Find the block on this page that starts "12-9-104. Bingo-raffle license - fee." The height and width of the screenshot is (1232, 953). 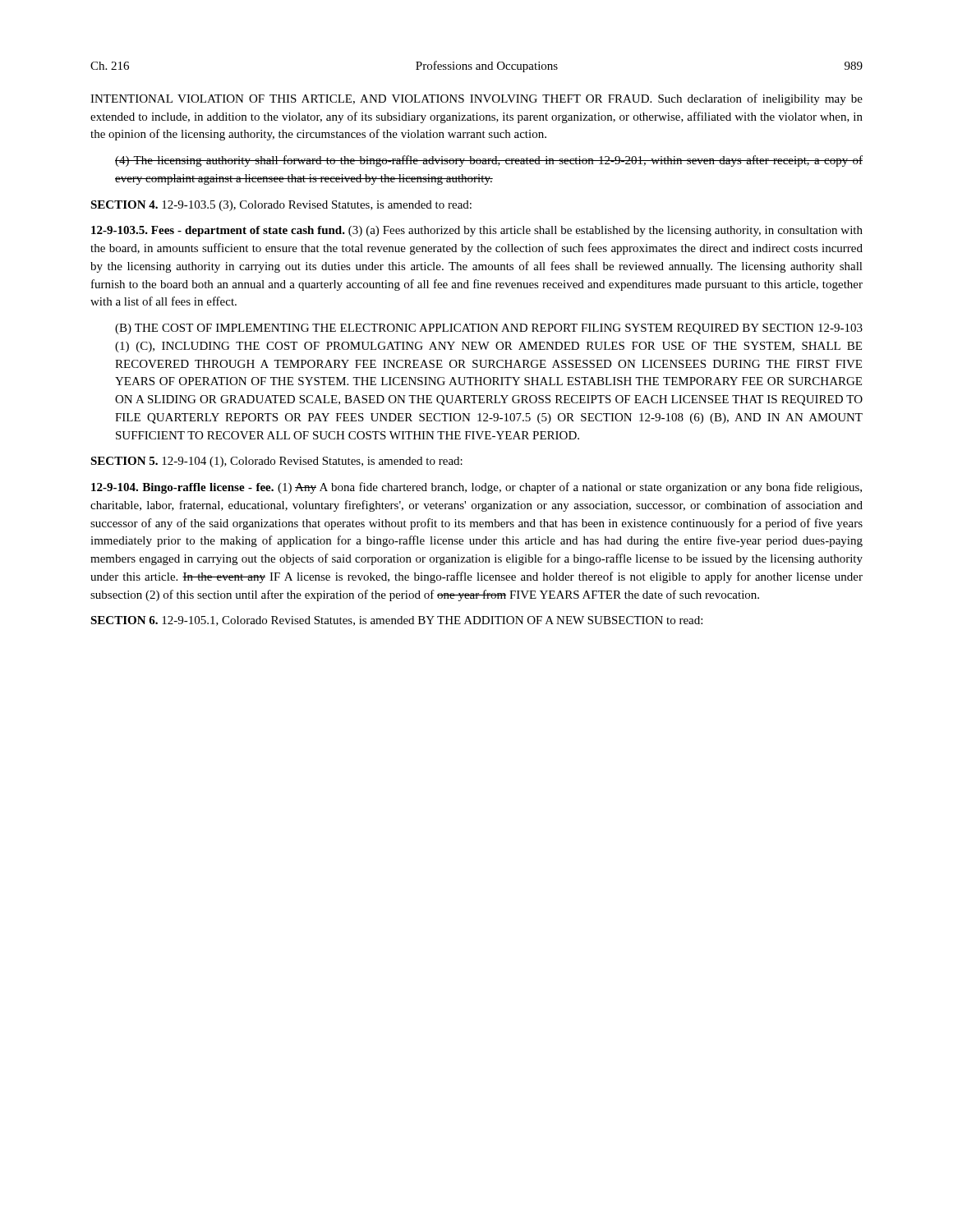(476, 541)
